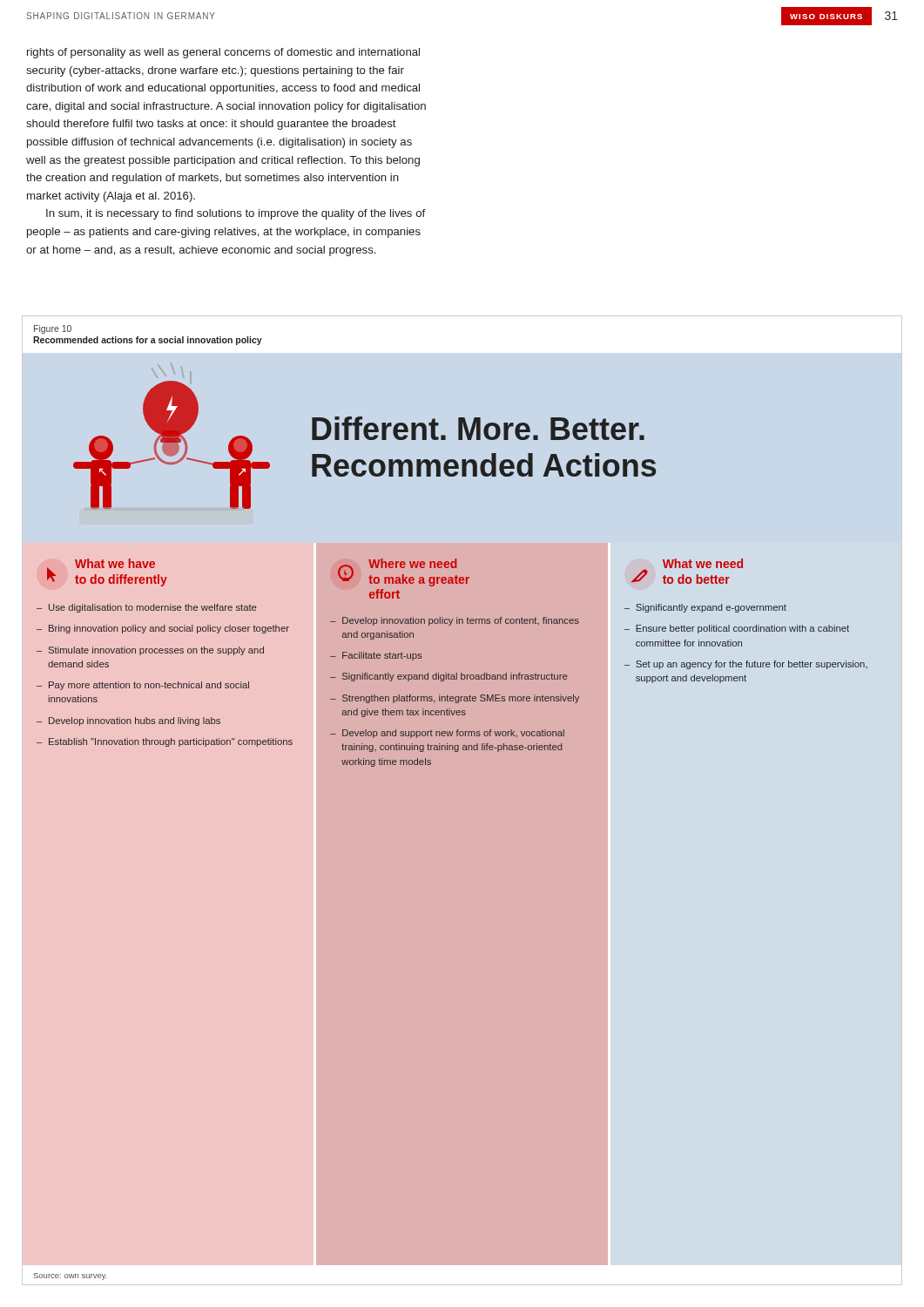Click the passage that begins "– Bring innovation"

coord(163,629)
